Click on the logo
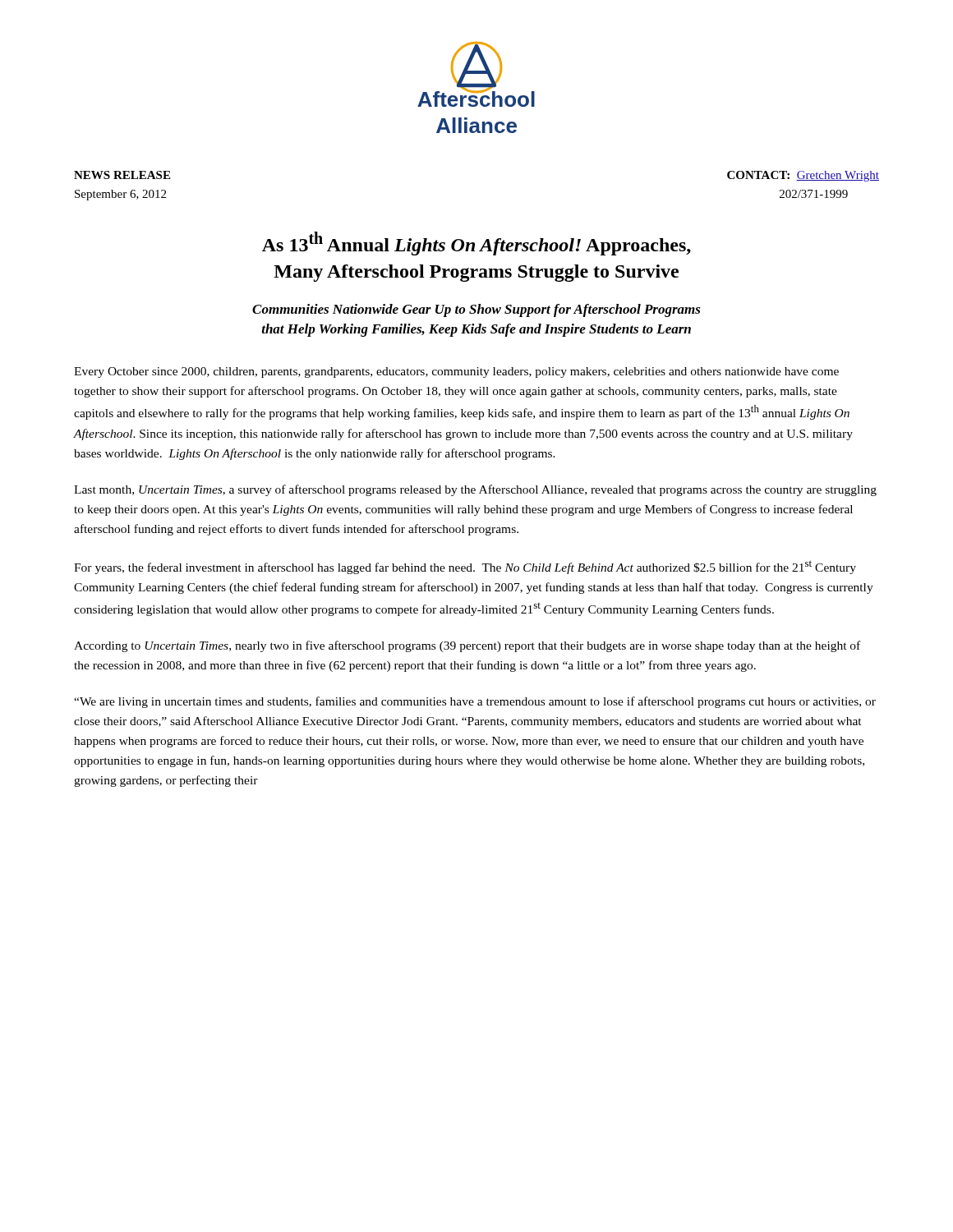The width and height of the screenshot is (953, 1232). click(476, 83)
